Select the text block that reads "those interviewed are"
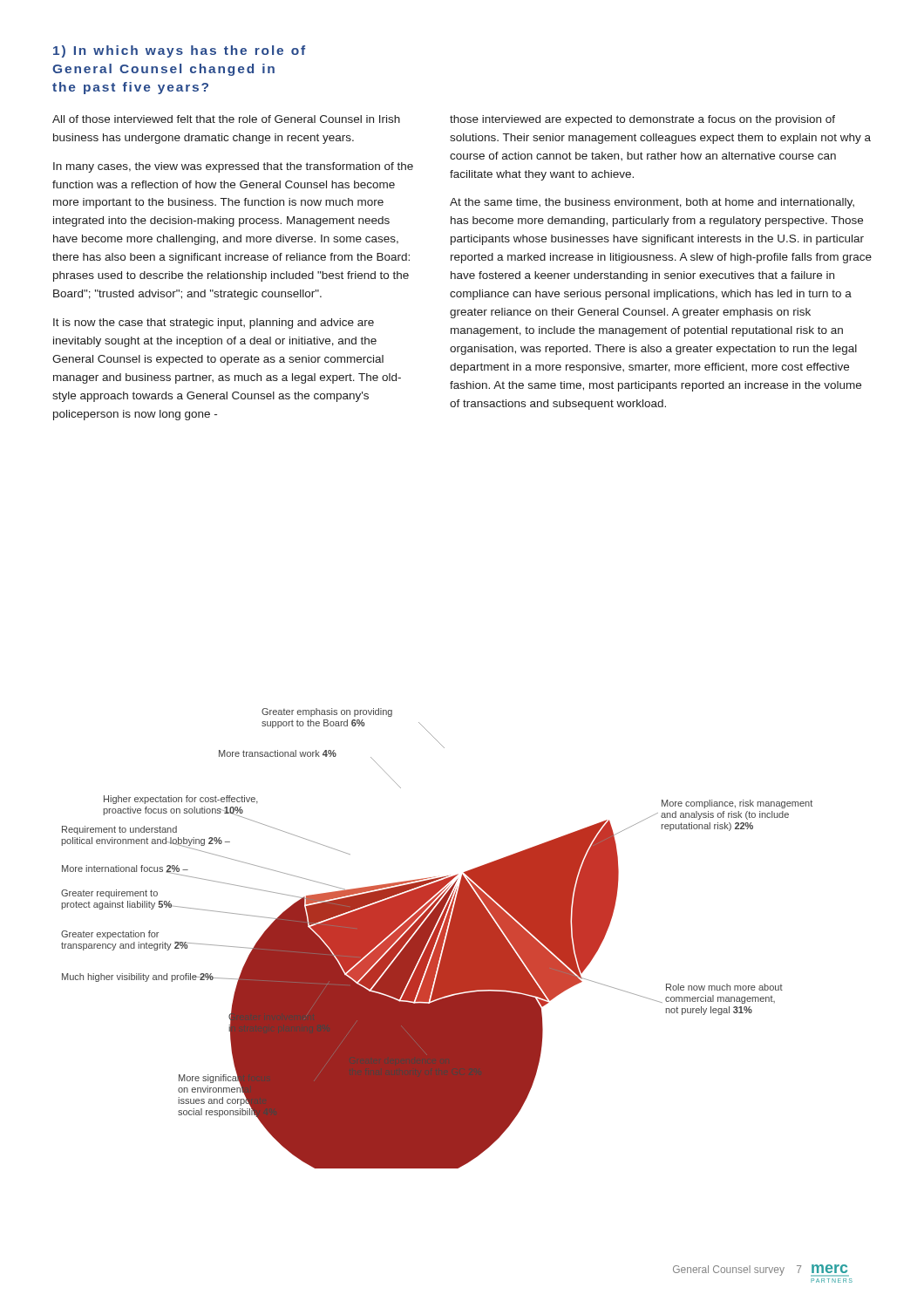The image size is (924, 1308). (x=660, y=146)
